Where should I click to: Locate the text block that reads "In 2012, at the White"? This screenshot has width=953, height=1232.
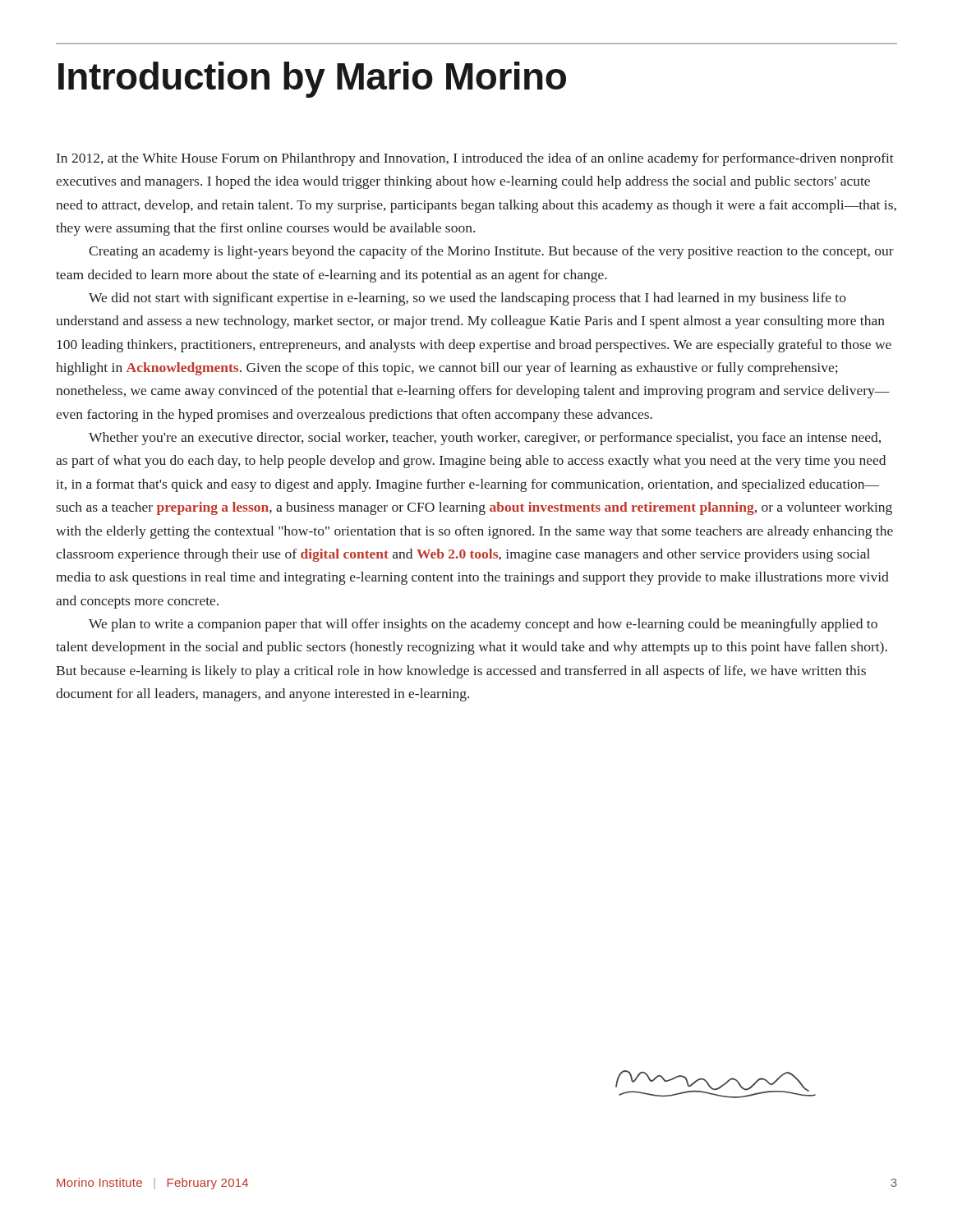[476, 193]
